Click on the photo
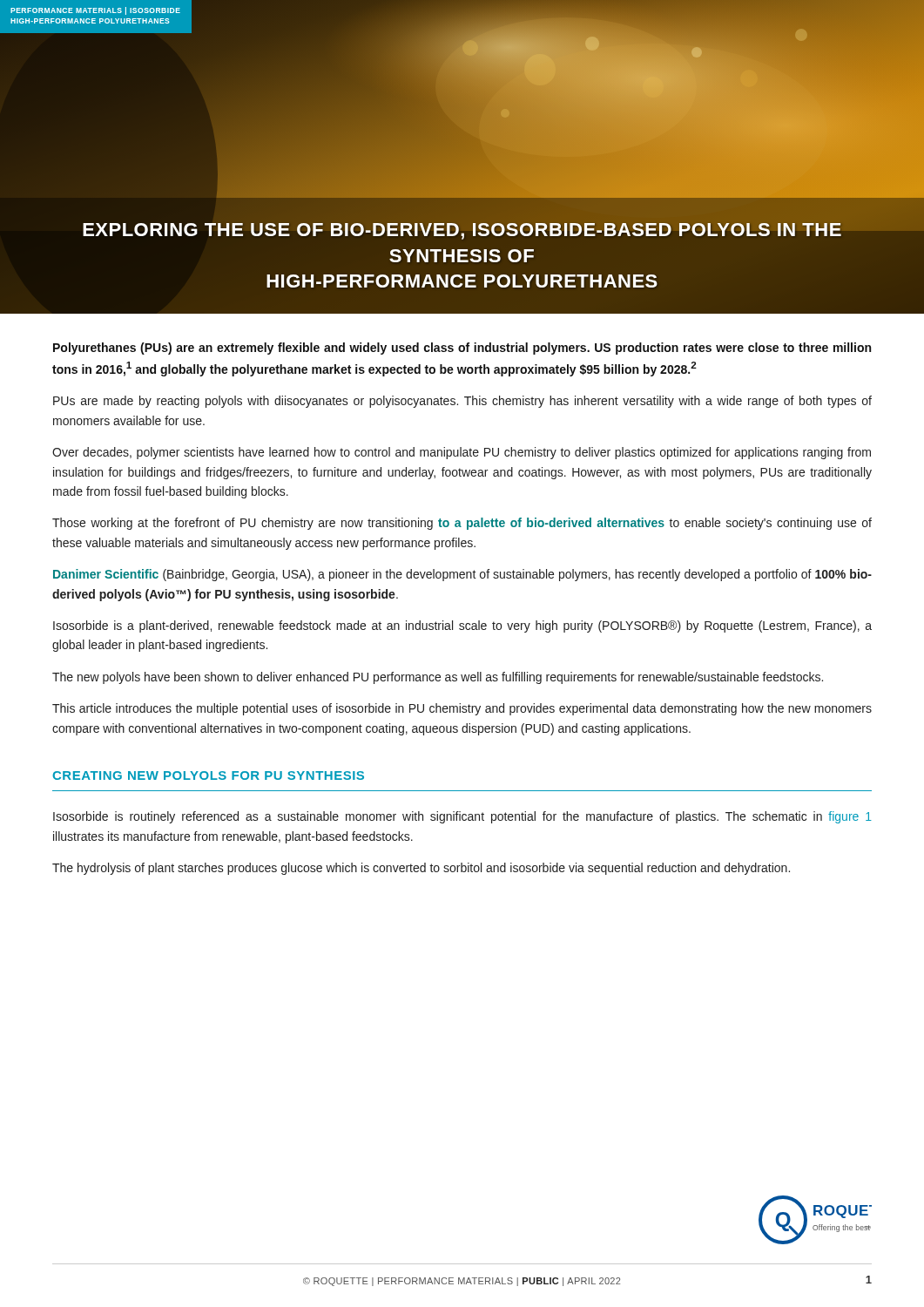This screenshot has width=924, height=1307. pyautogui.click(x=462, y=157)
